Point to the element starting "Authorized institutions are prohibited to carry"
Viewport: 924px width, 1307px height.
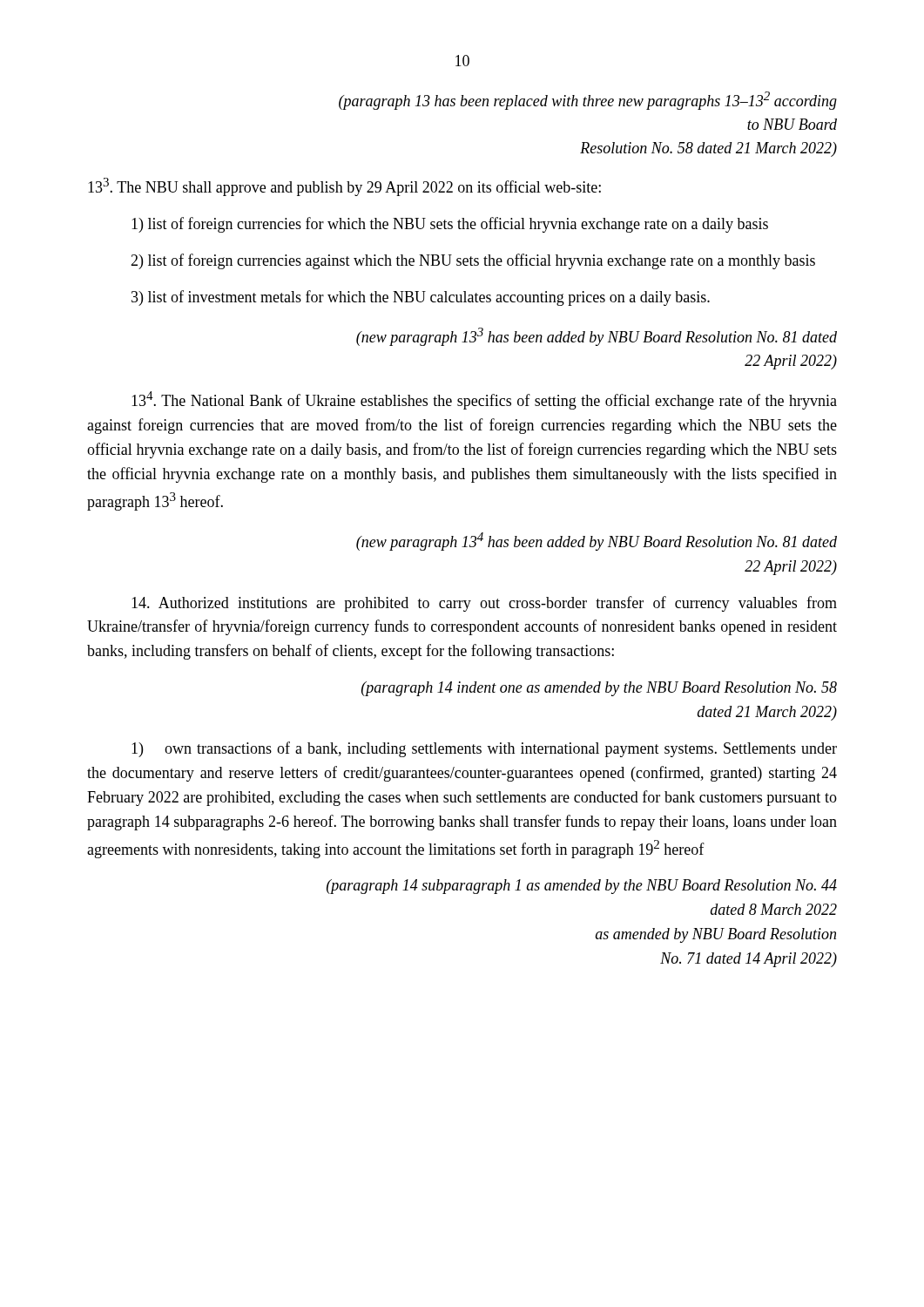click(x=462, y=627)
